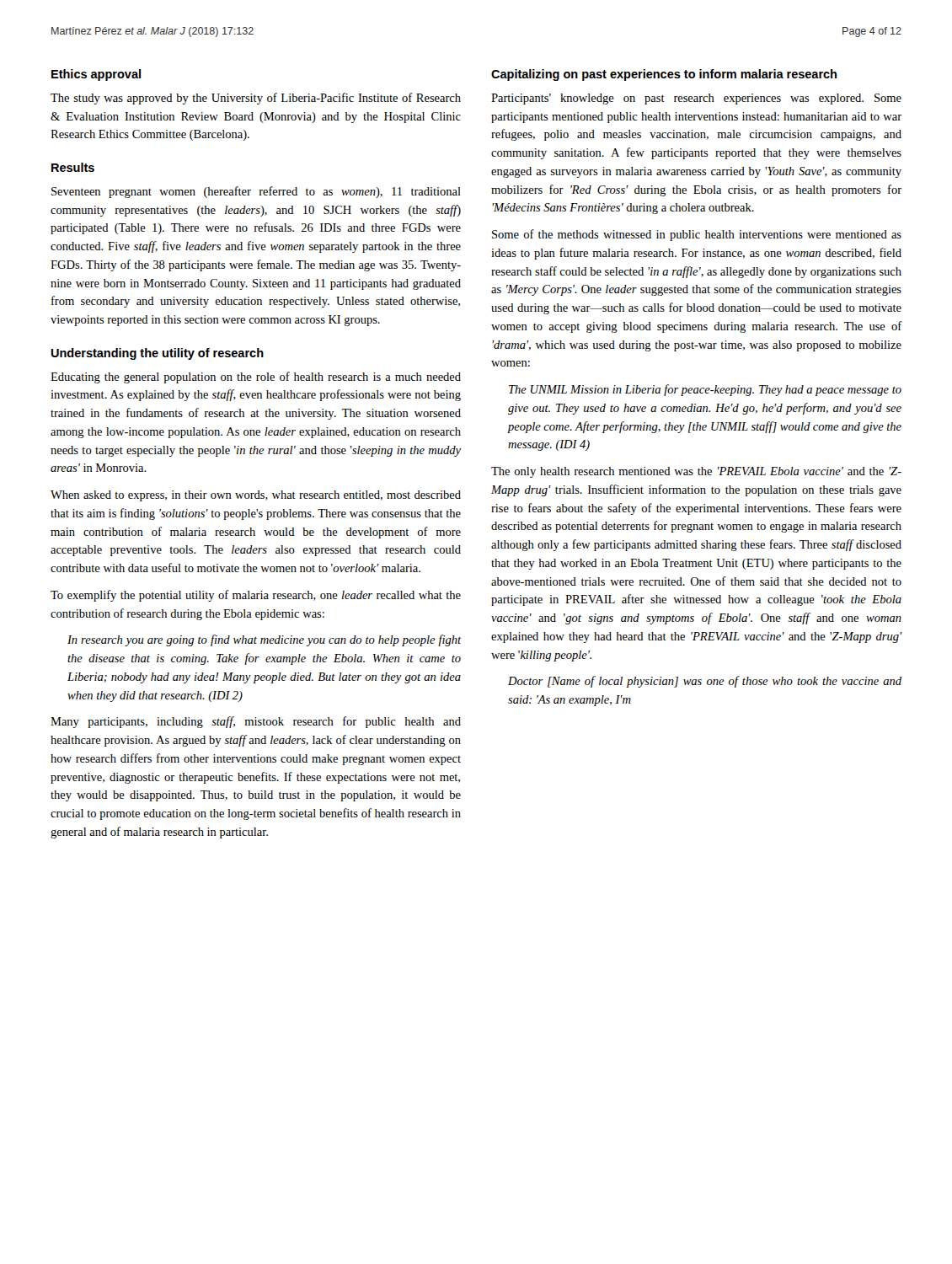The image size is (952, 1264).
Task: Find the element starting "Participants' knowledge on past research experiences"
Action: click(x=696, y=231)
